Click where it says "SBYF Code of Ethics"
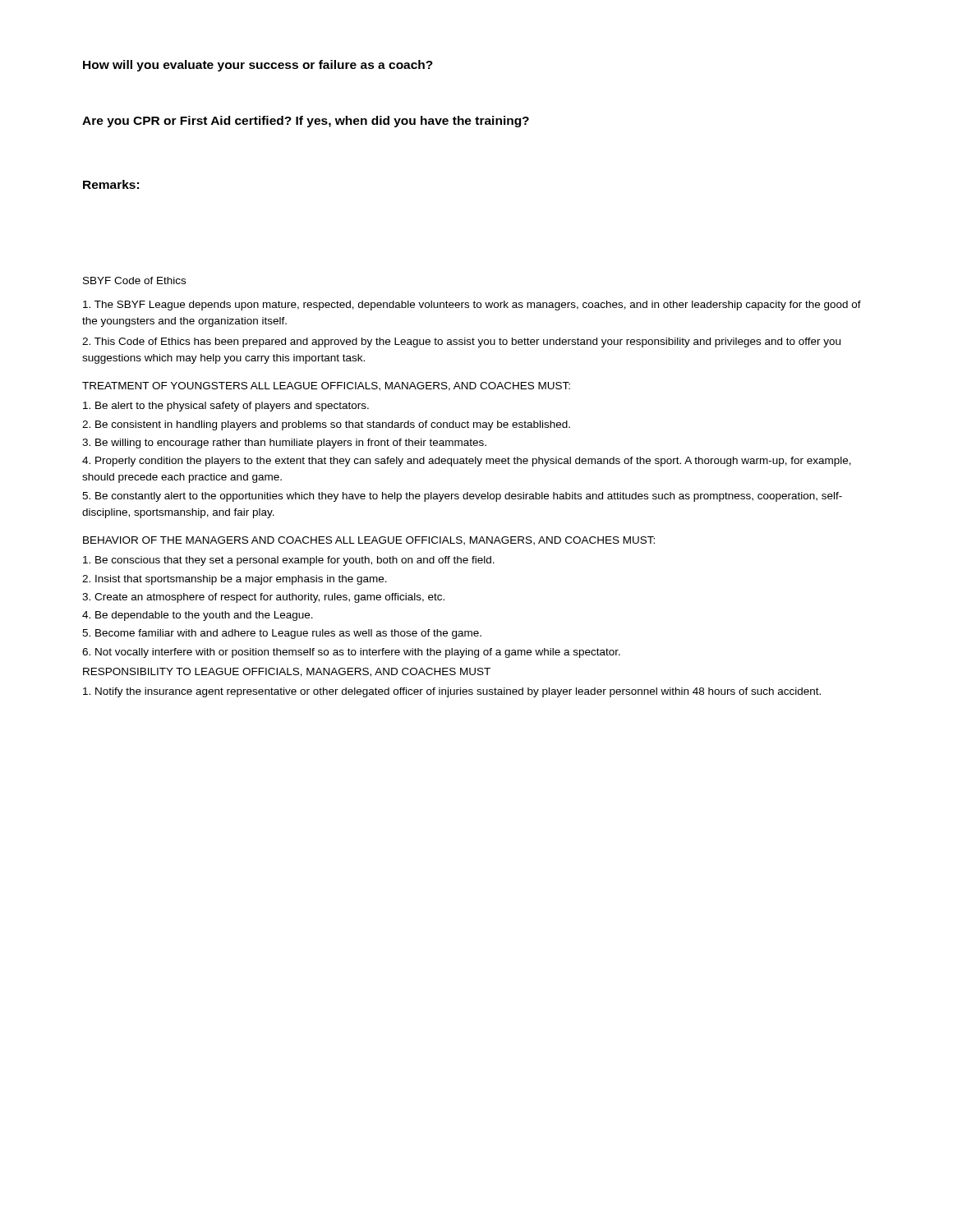The image size is (953, 1232). (x=134, y=281)
